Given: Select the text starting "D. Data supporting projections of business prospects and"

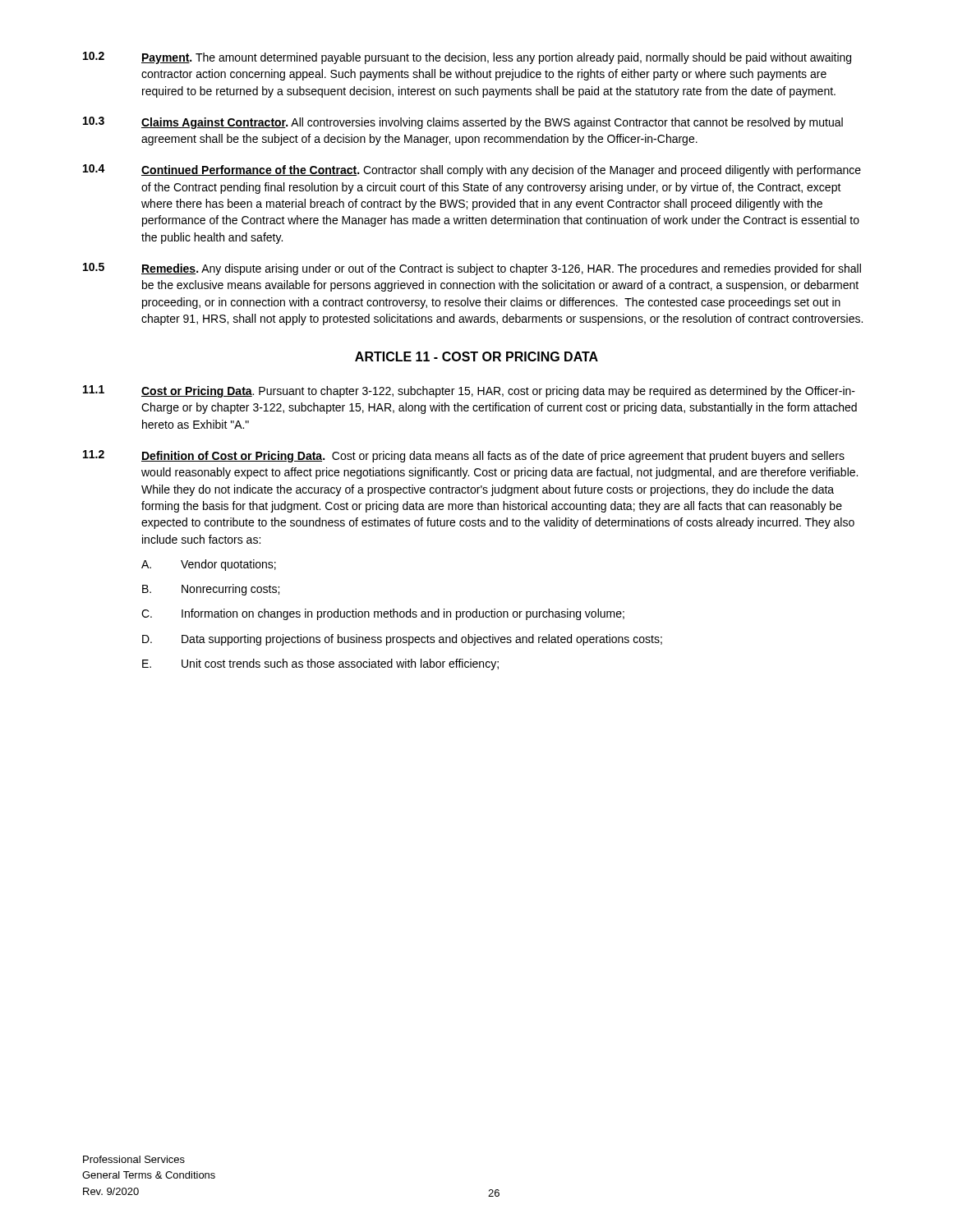Looking at the screenshot, I should coord(506,639).
